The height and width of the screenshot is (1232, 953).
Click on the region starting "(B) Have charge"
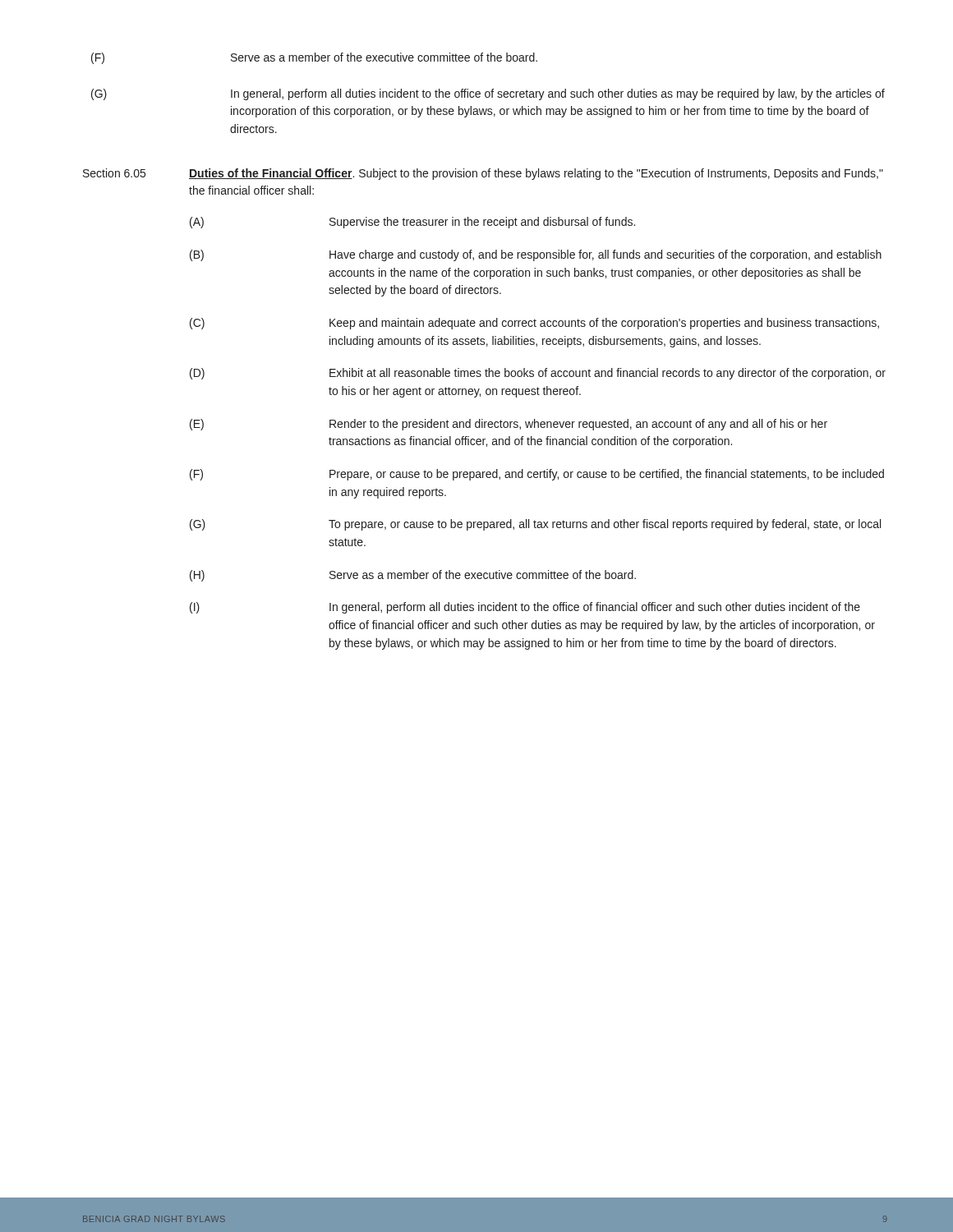coord(485,273)
